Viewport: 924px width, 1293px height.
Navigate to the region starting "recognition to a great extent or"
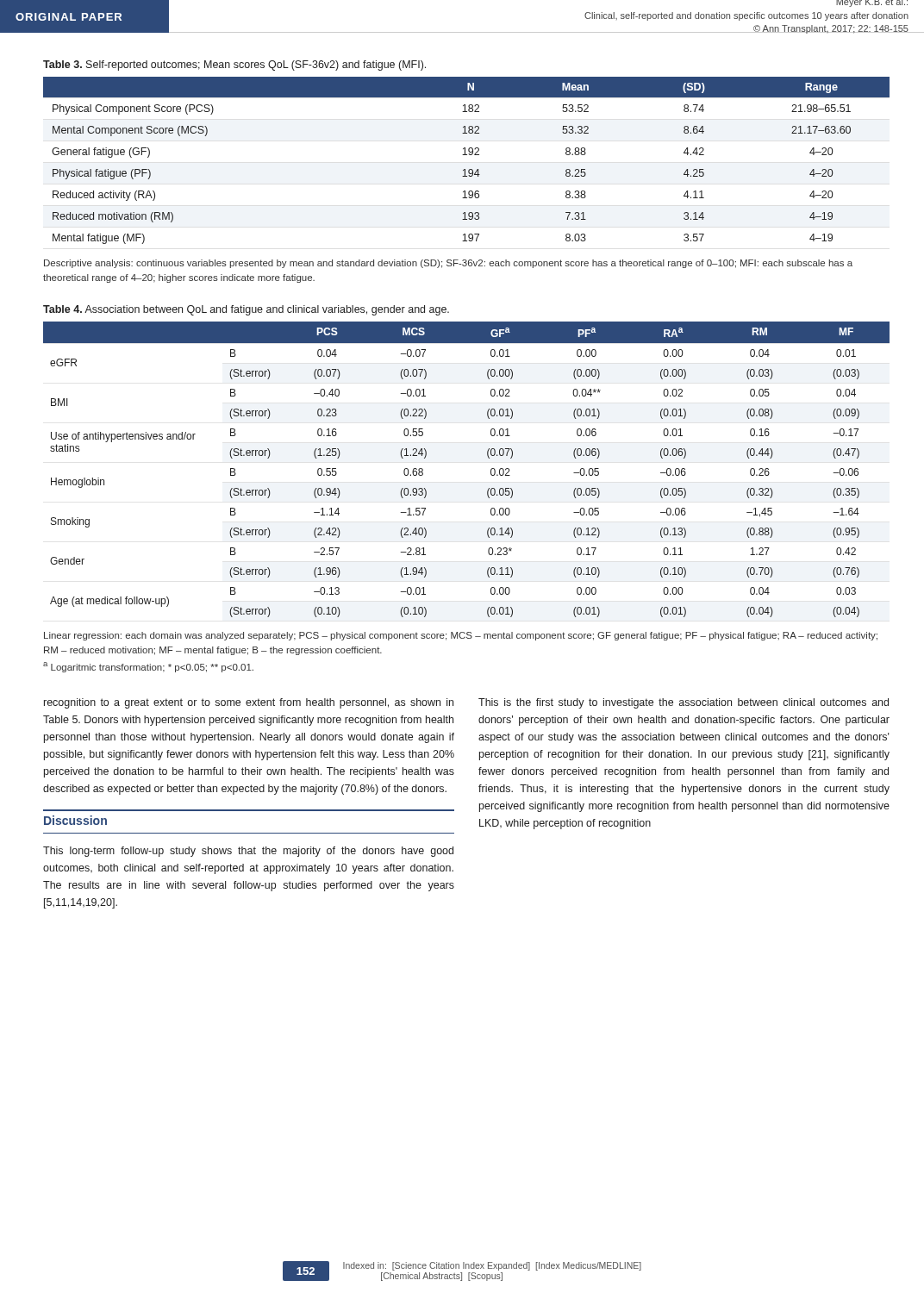[x=249, y=746]
